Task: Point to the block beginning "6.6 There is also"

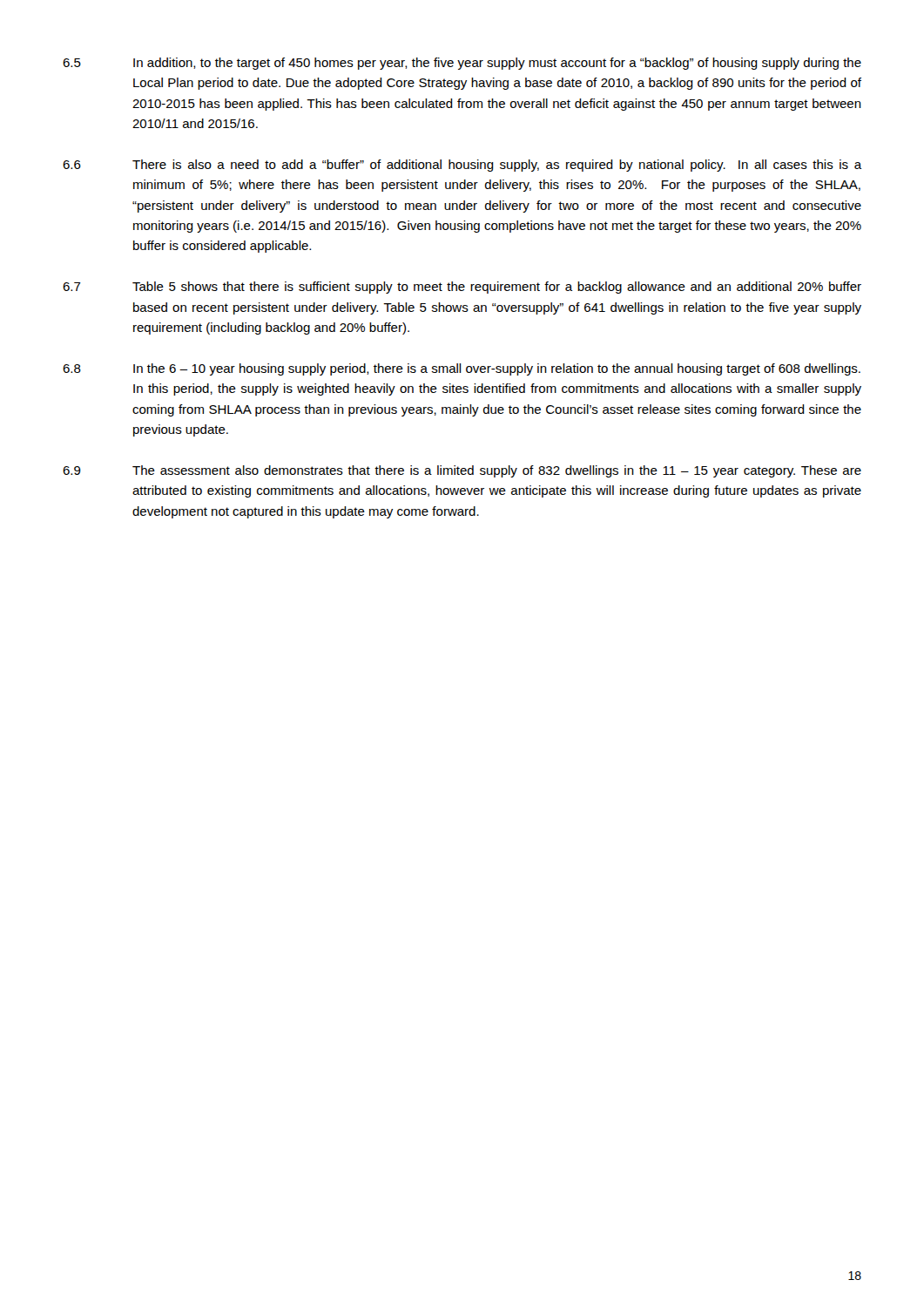Action: coord(462,205)
